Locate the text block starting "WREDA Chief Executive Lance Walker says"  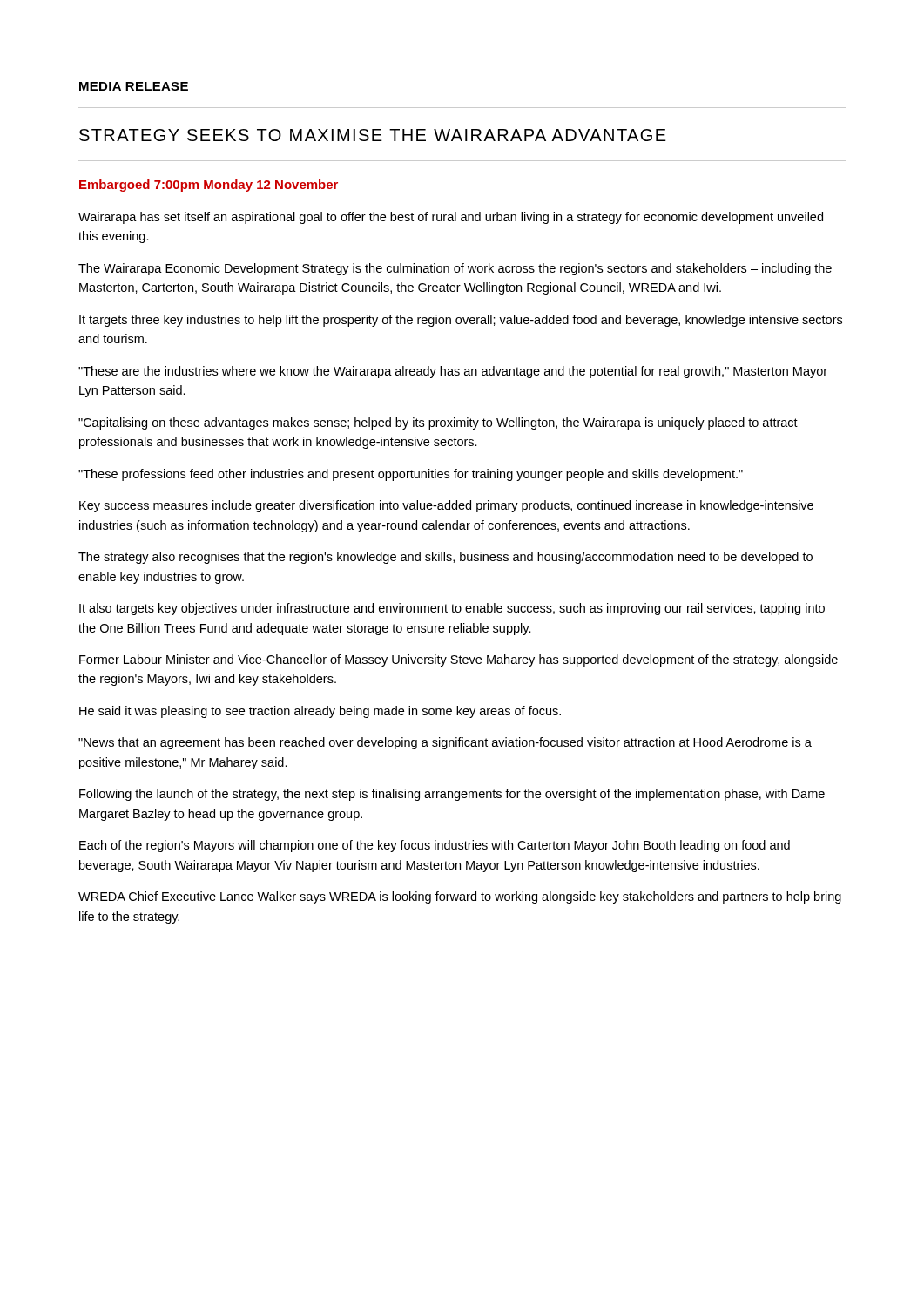[x=460, y=907]
